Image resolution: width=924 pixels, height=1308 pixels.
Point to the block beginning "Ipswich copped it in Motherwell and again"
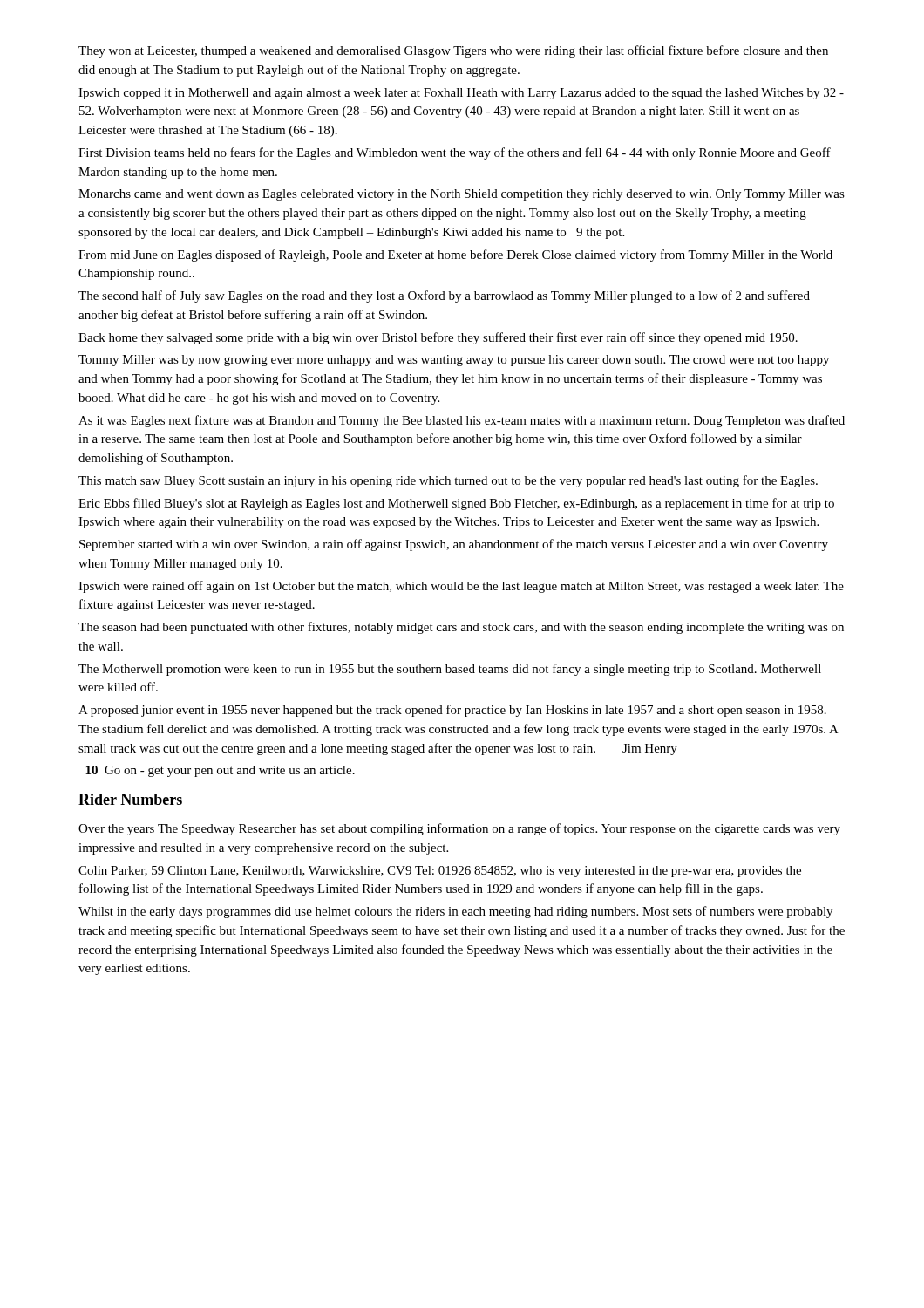[x=462, y=112]
